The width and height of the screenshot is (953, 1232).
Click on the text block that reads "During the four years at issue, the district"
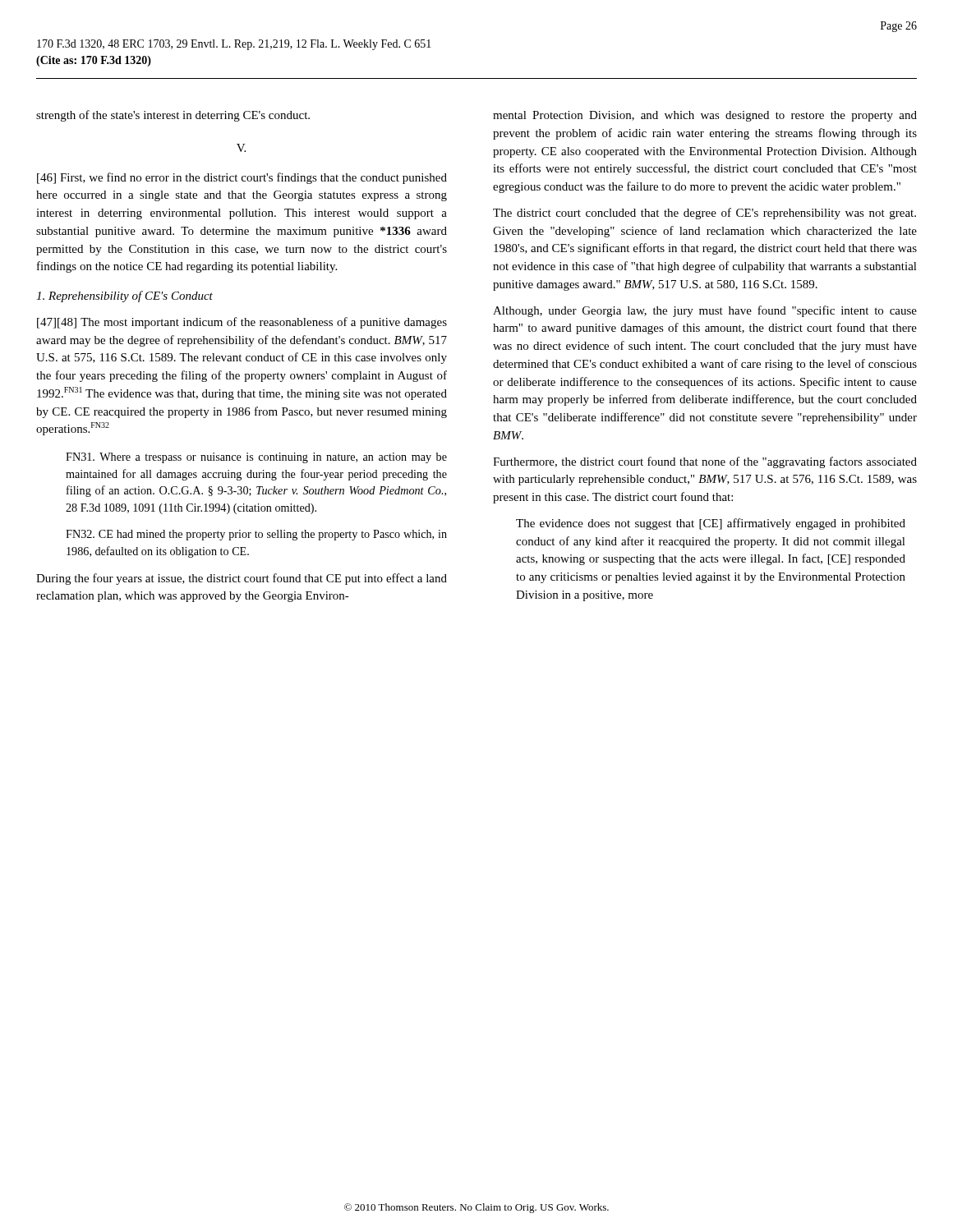(x=242, y=587)
